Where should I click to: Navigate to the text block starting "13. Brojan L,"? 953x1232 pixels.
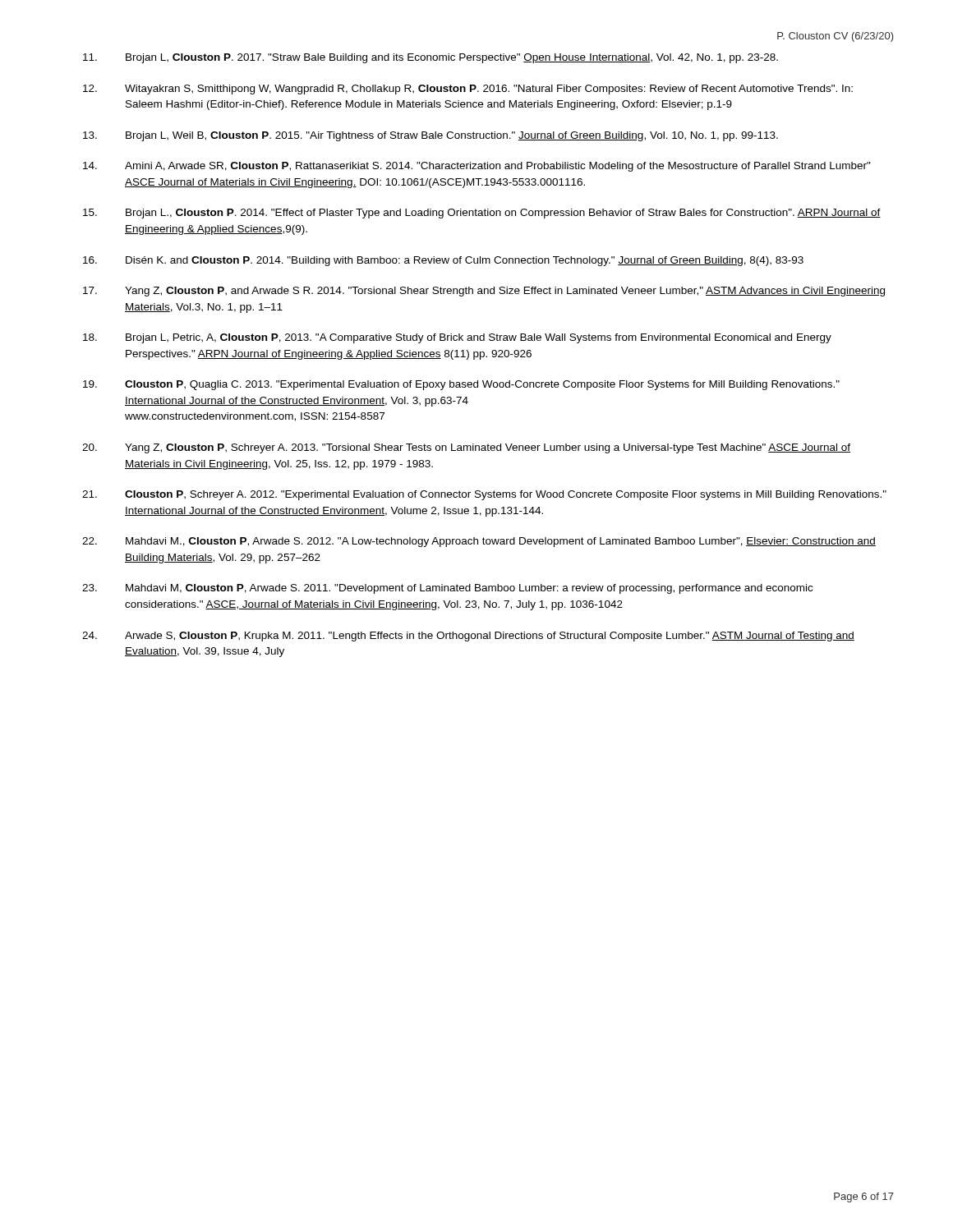coord(488,135)
